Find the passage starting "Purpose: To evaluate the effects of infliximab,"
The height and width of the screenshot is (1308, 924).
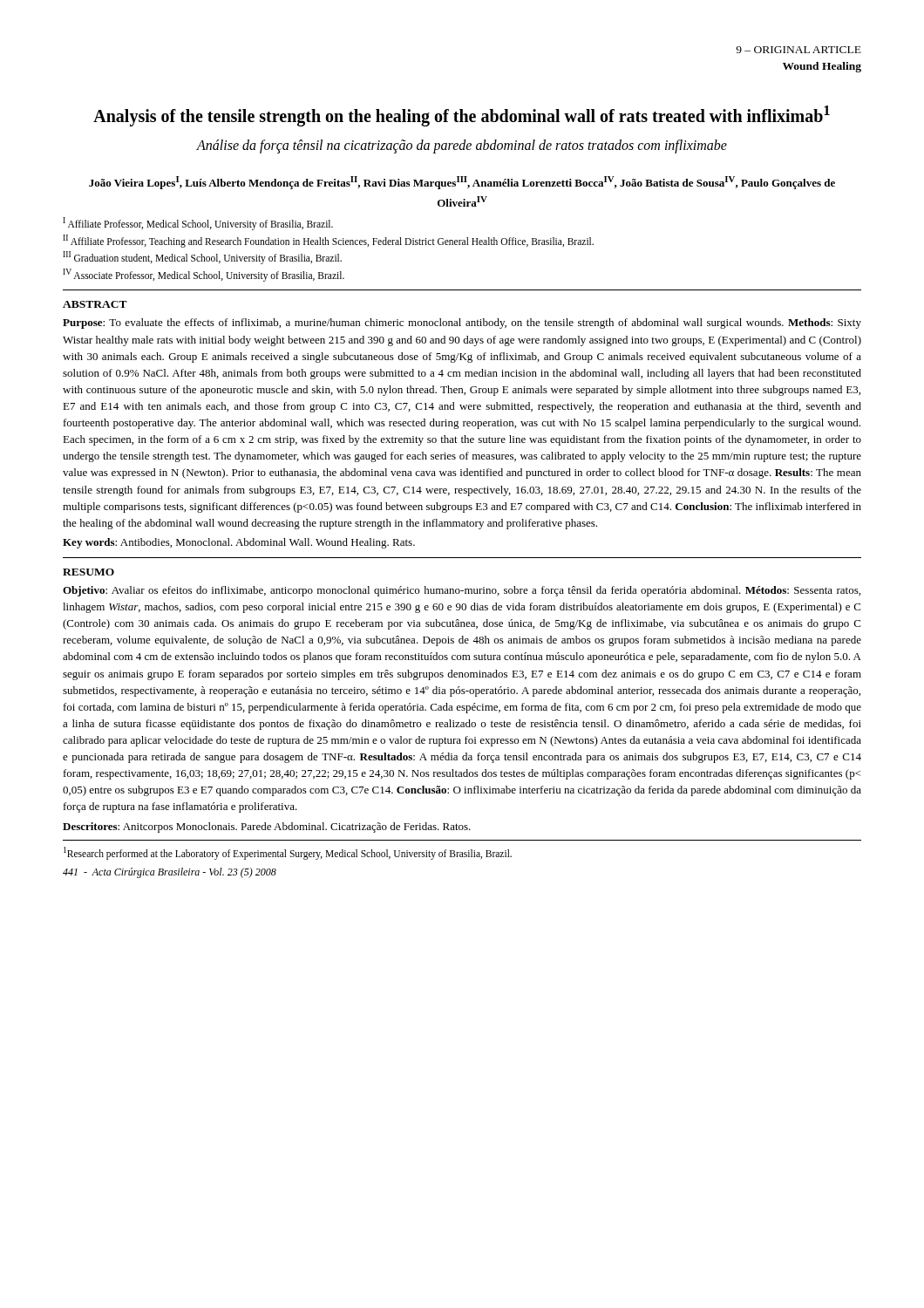462,432
